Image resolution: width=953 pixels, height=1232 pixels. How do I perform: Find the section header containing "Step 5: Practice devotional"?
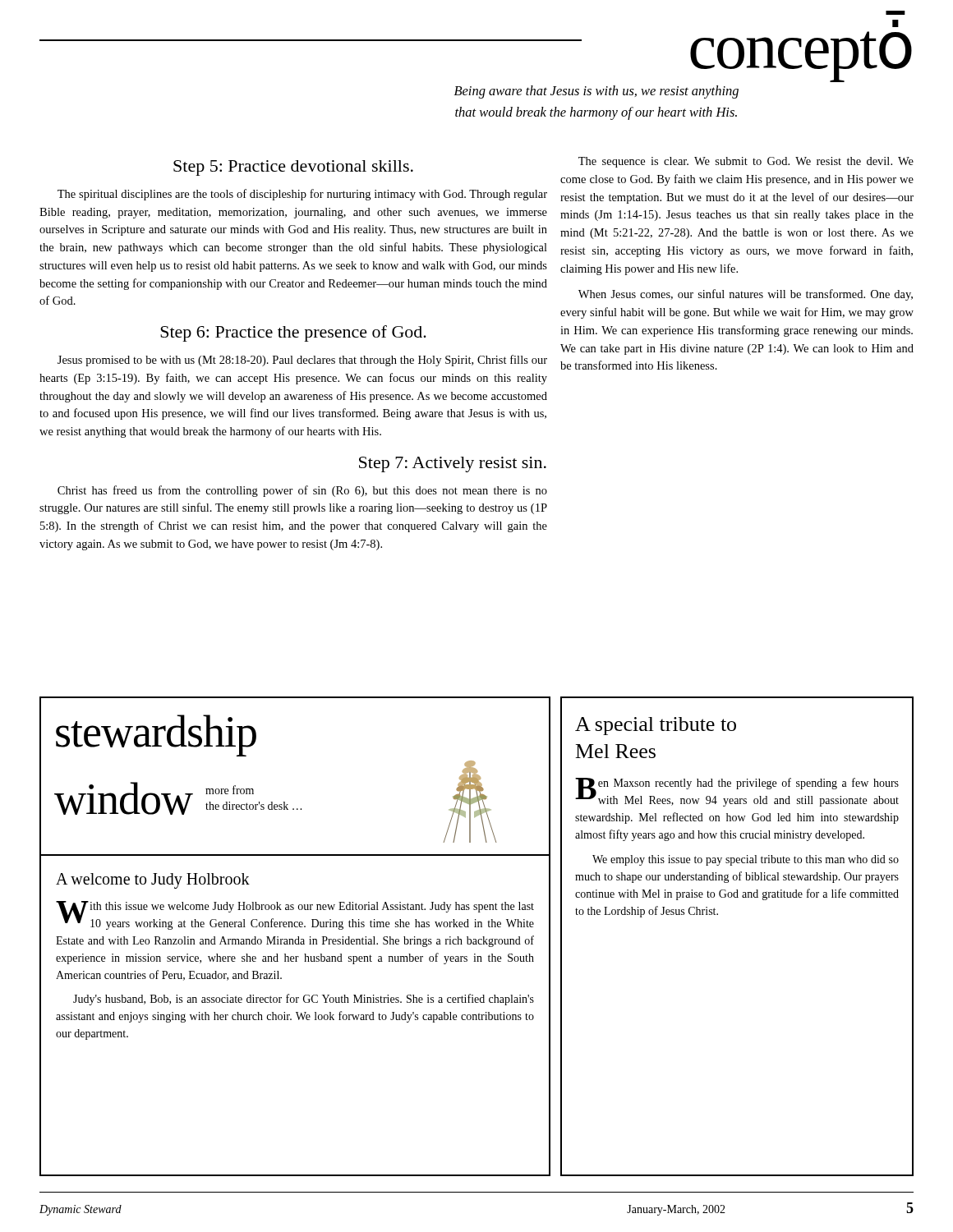293,166
